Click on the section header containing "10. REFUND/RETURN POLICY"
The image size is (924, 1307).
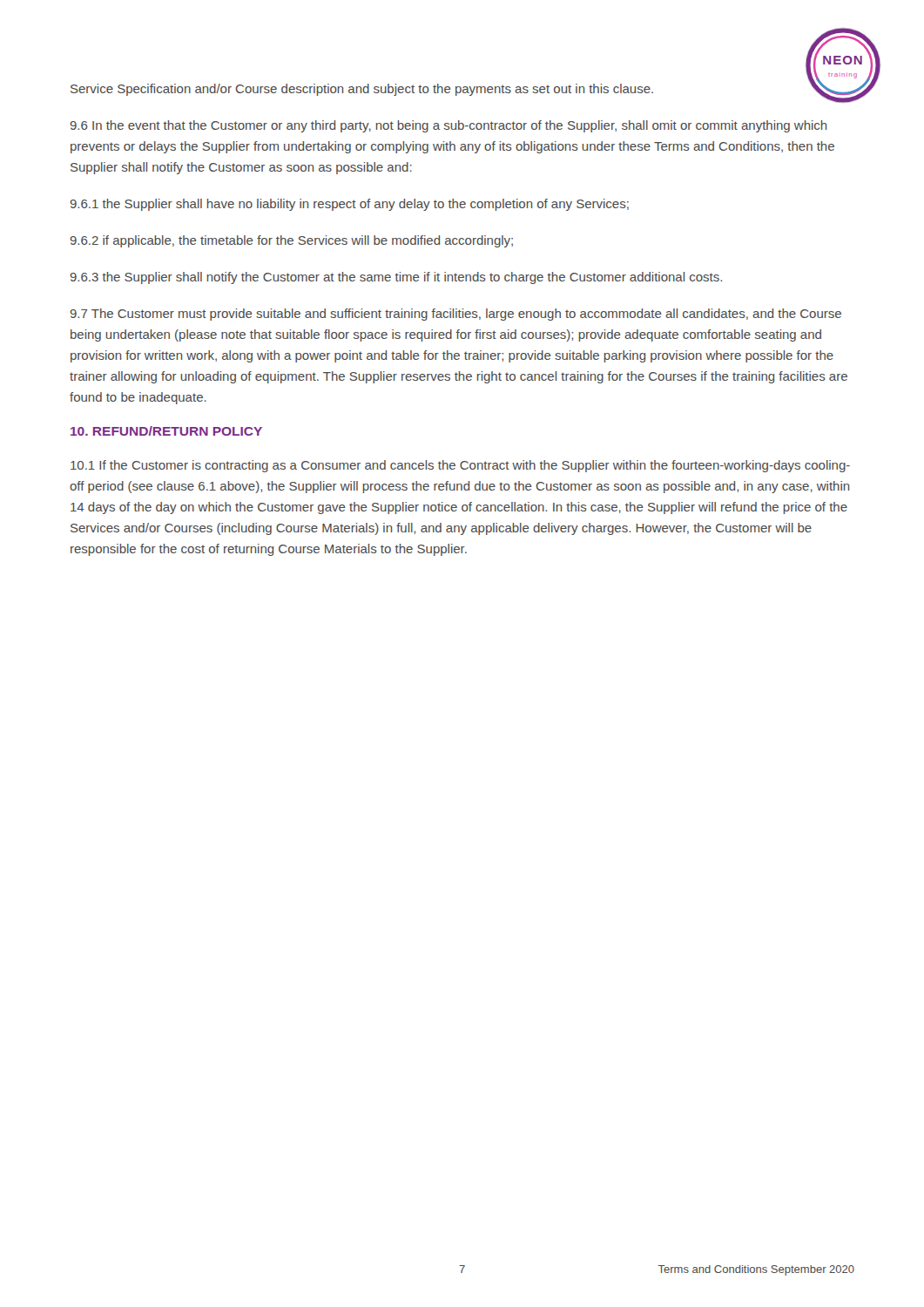coord(166,431)
